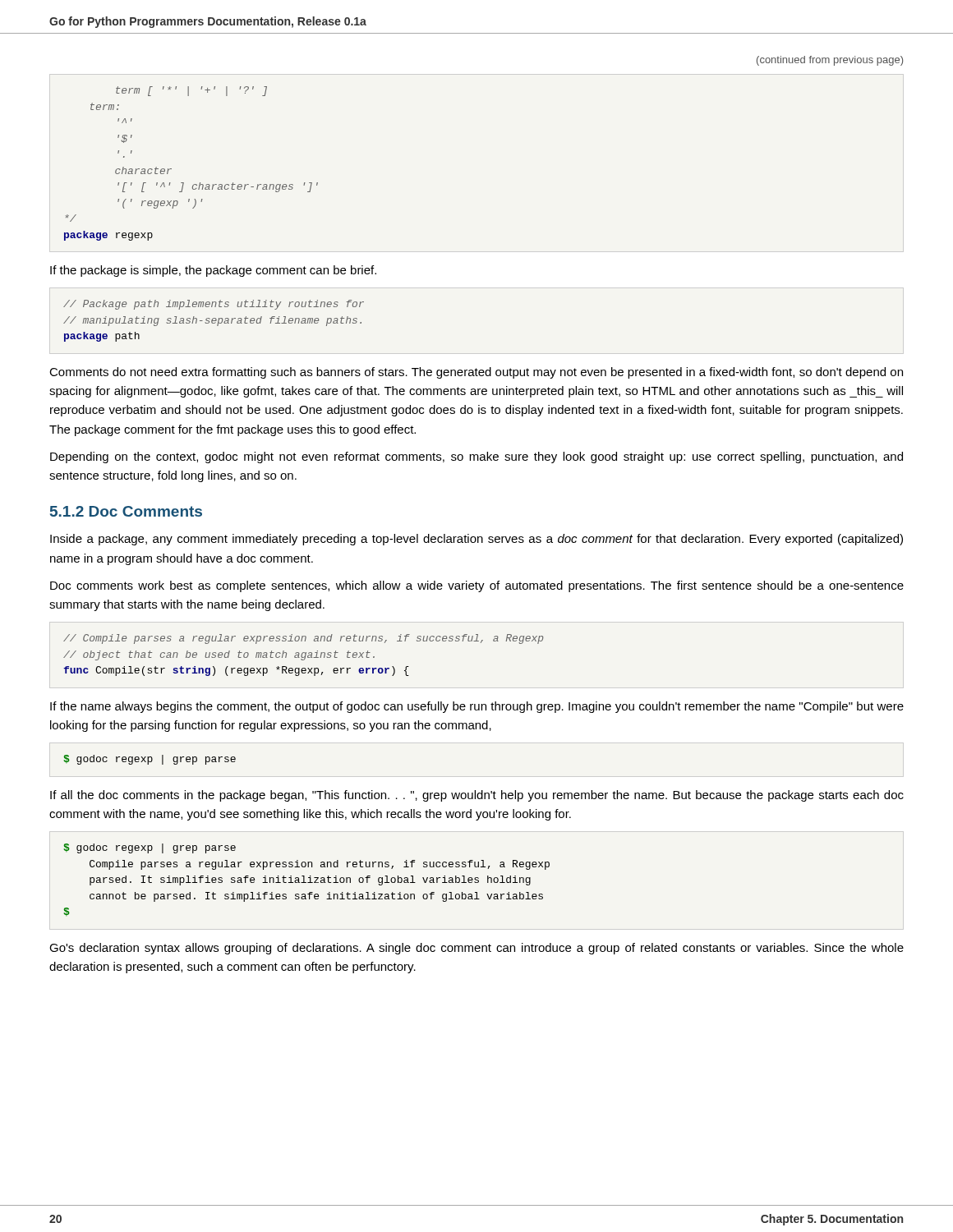953x1232 pixels.
Task: Find the text block that says "Go's declaration syntax"
Action: click(x=476, y=957)
